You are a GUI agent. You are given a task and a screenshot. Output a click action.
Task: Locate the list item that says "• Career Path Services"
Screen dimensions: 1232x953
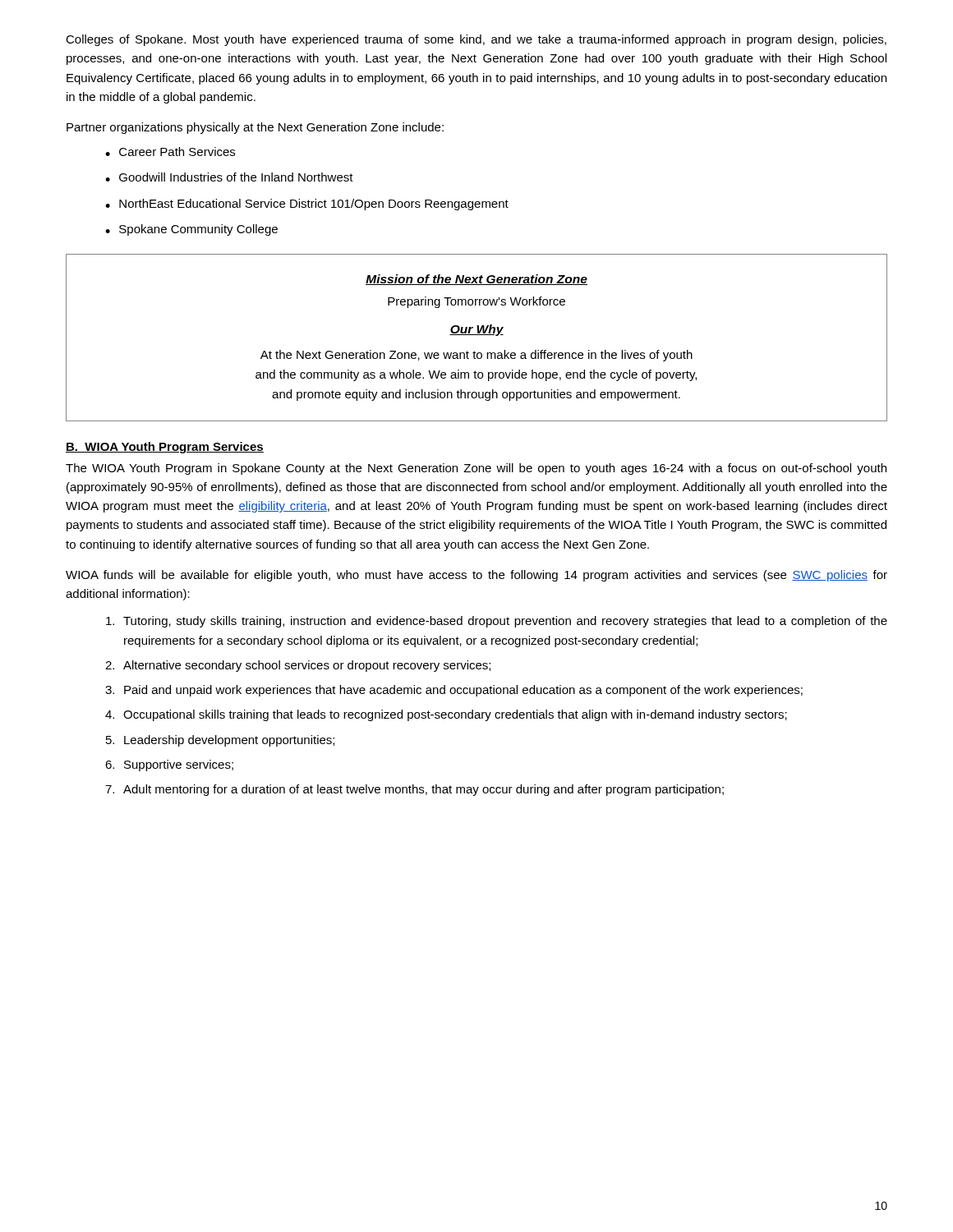(x=170, y=155)
